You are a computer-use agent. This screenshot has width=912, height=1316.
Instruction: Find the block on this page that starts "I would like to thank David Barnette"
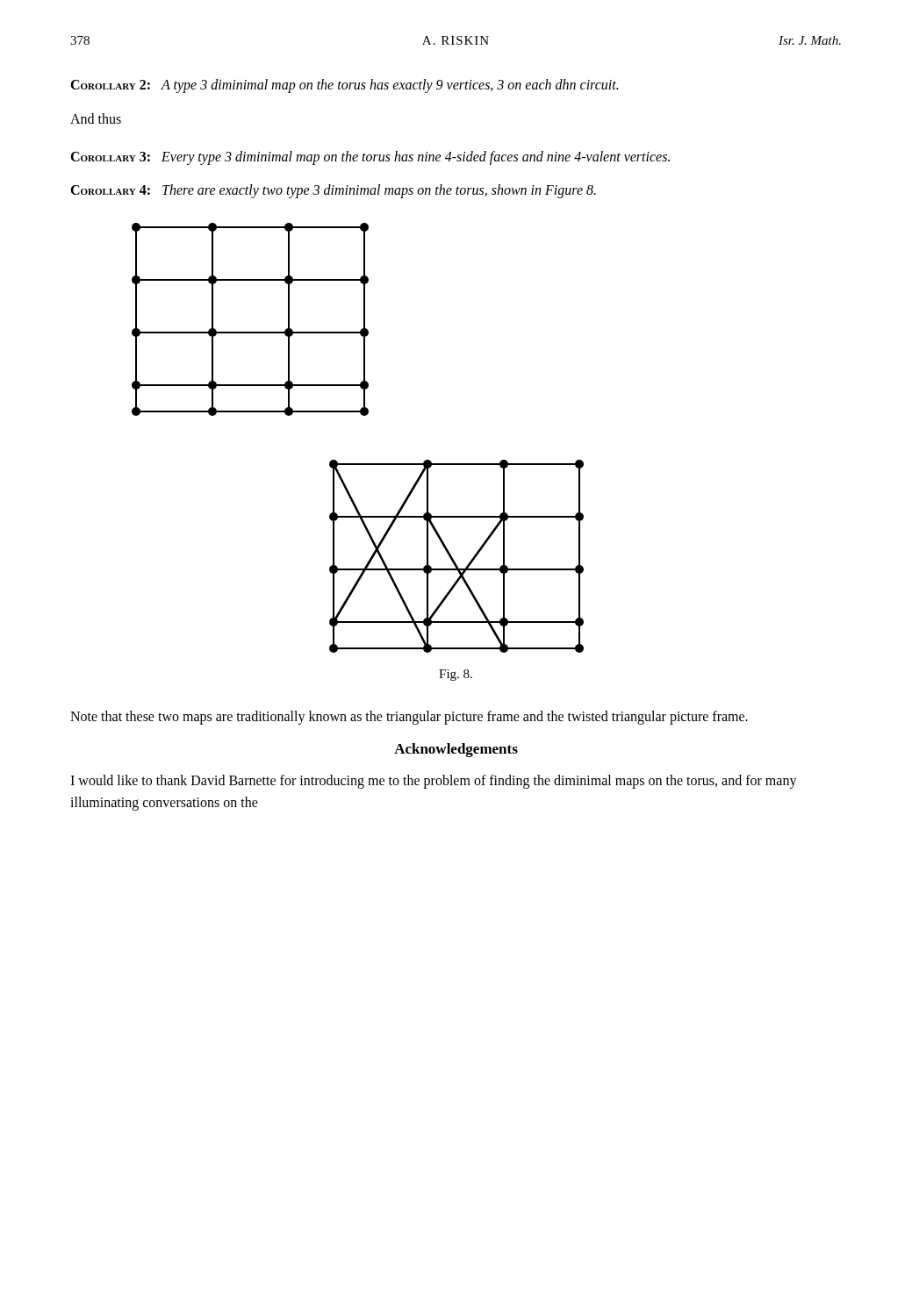[456, 792]
